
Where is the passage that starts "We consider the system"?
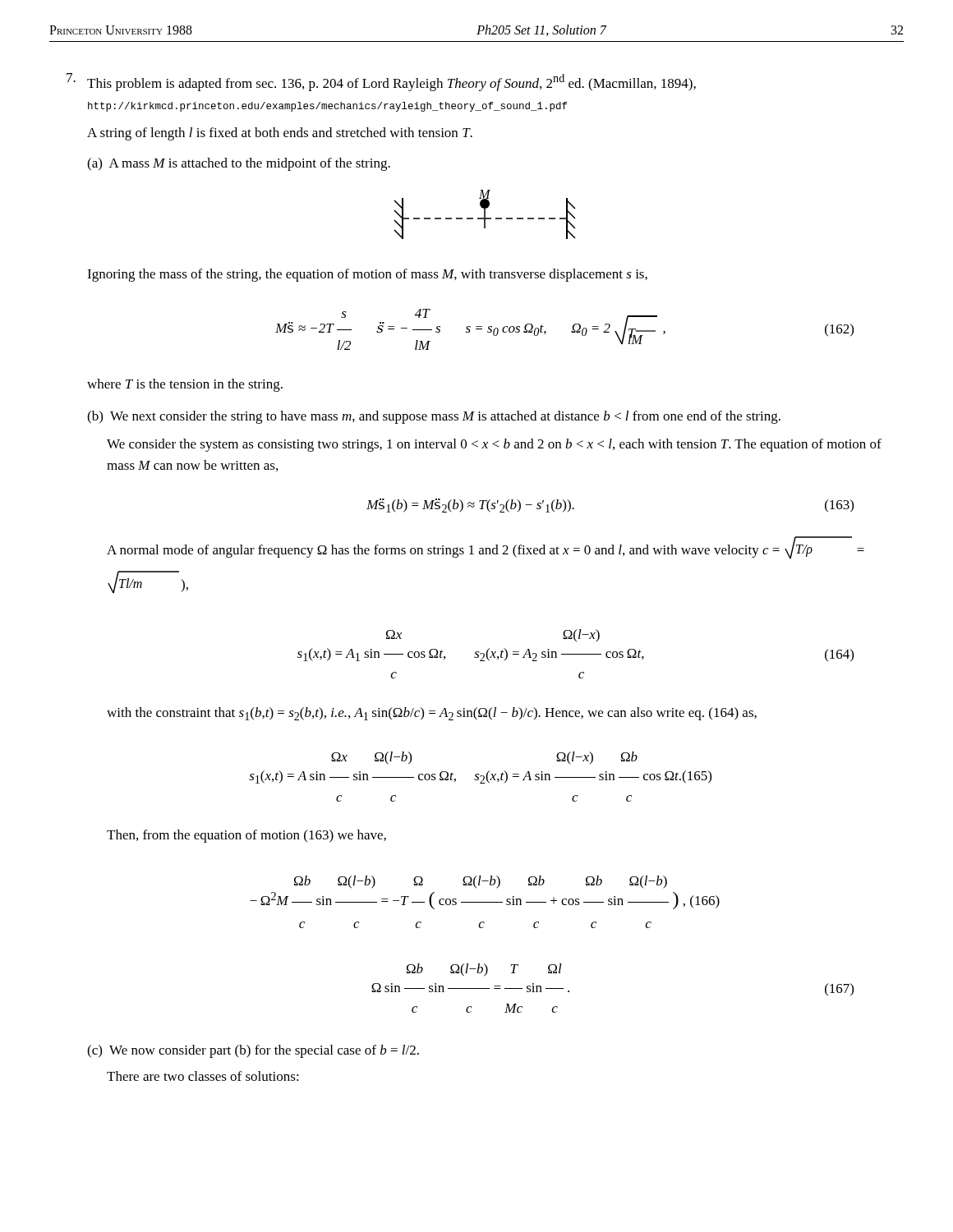(x=494, y=455)
